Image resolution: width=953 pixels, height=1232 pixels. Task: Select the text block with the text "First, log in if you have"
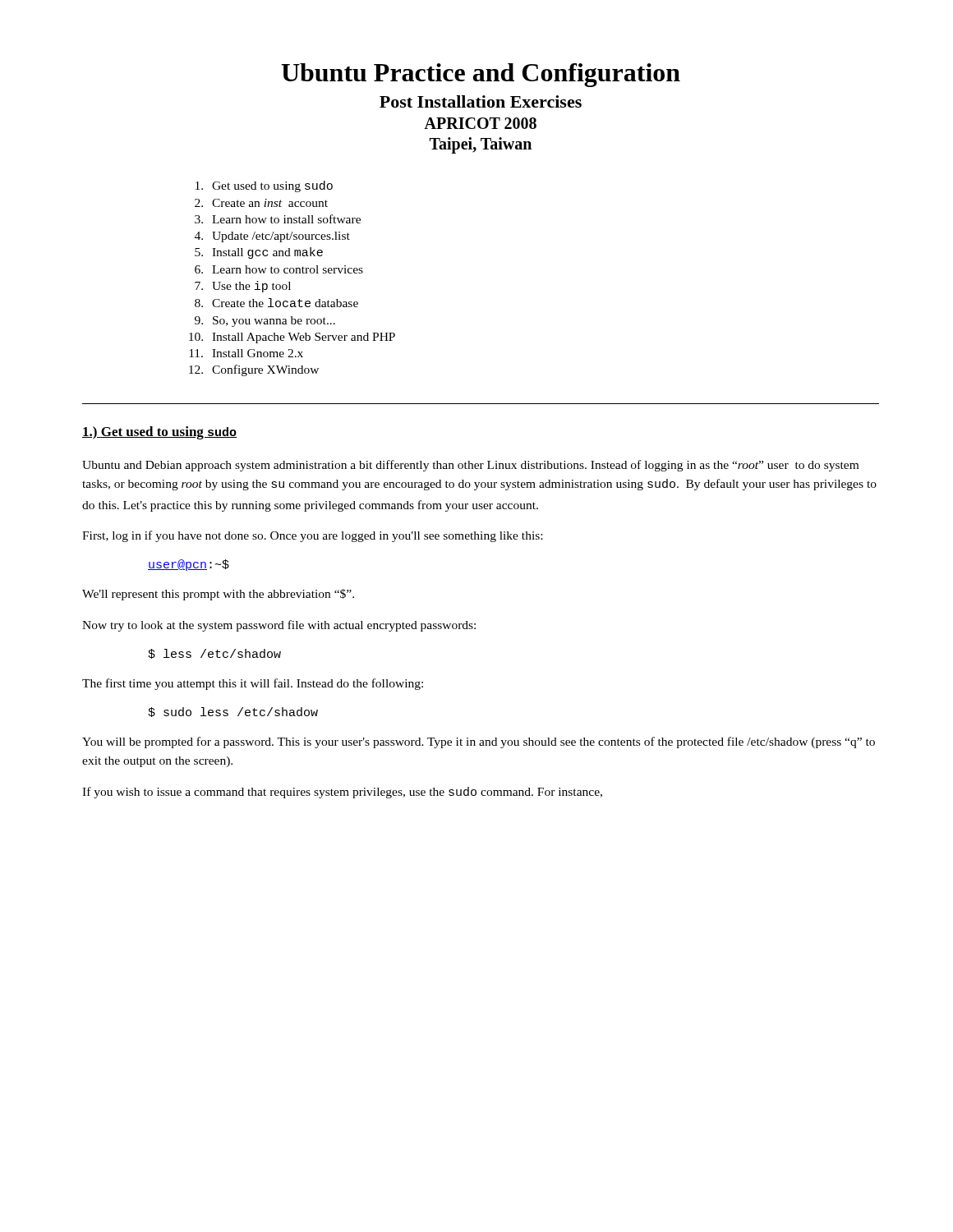[x=313, y=535]
